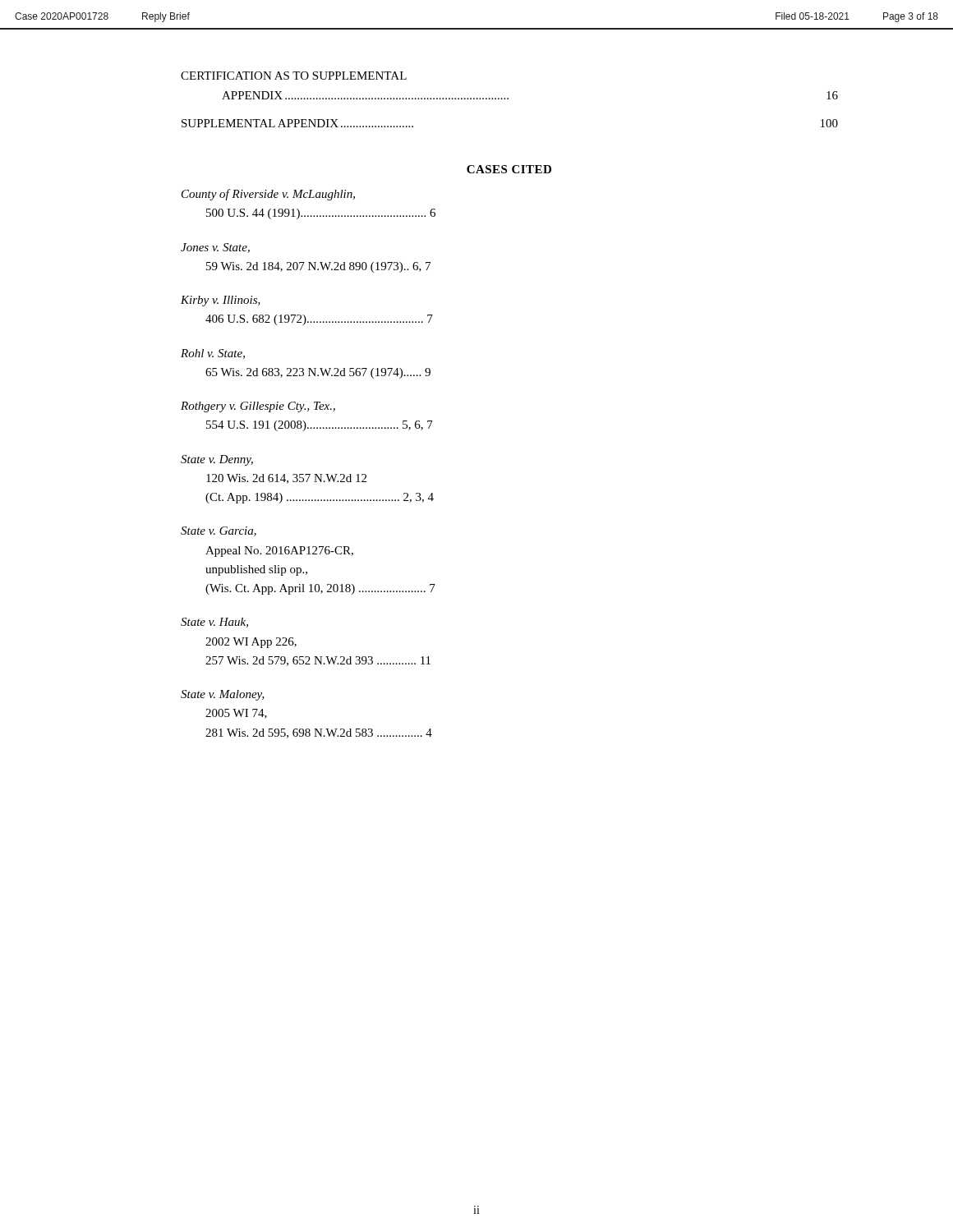
Task: Find the block on this page that starts "CERTIFICATION AS TO SUPPLEMENTAL"
Action: pos(294,76)
